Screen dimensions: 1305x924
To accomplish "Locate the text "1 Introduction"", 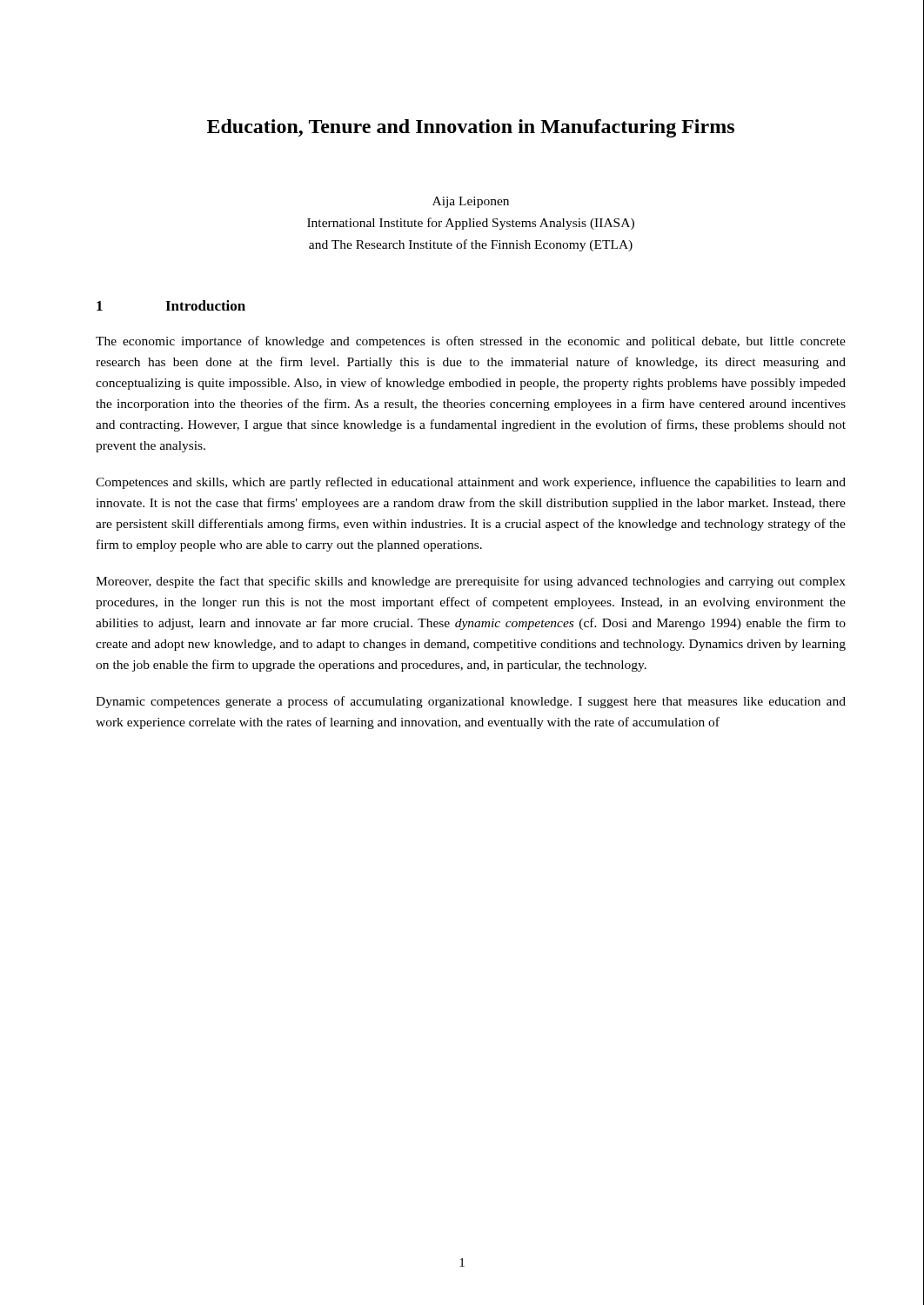I will click(171, 306).
